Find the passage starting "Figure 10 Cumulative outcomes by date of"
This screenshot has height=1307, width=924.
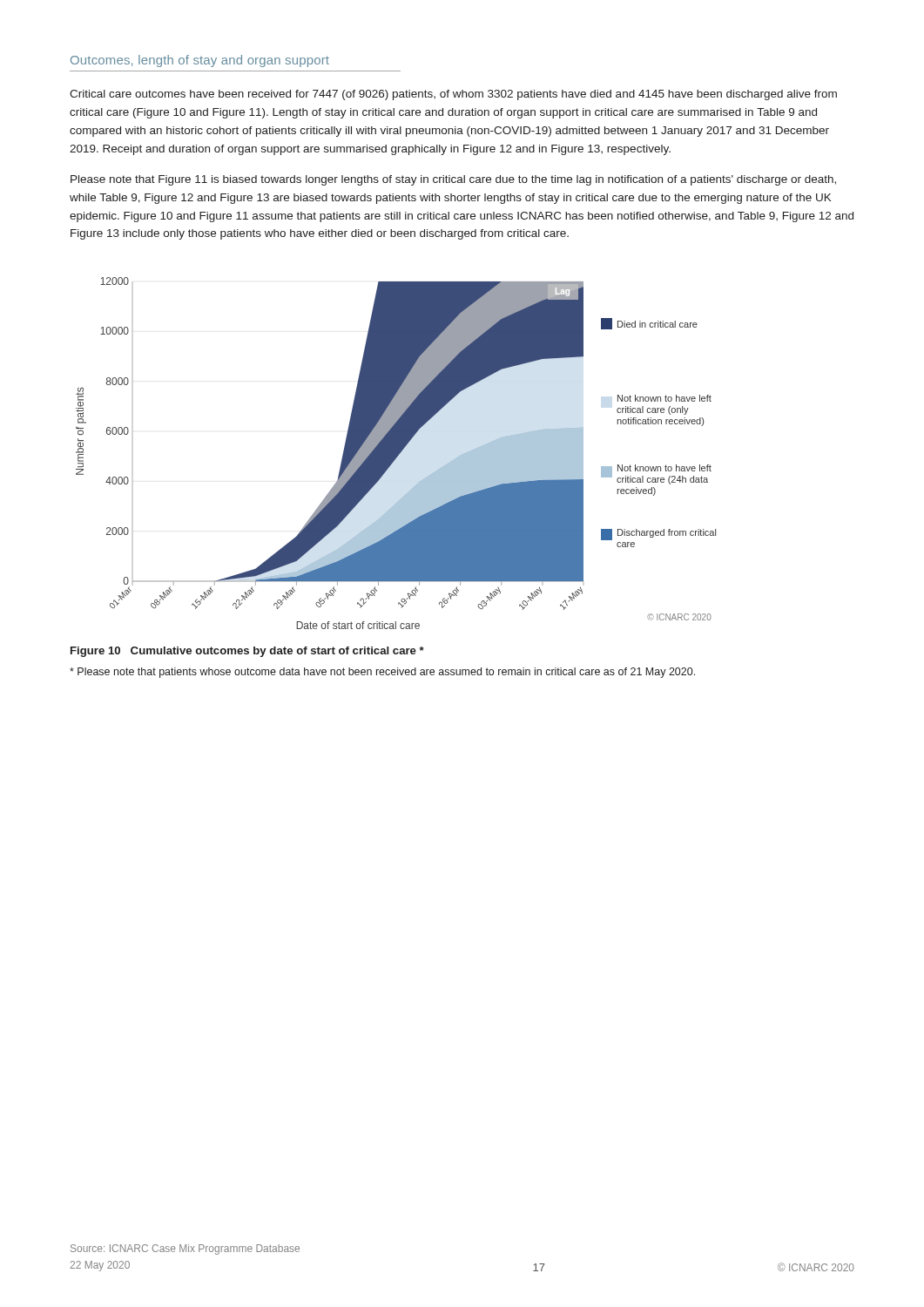[247, 651]
